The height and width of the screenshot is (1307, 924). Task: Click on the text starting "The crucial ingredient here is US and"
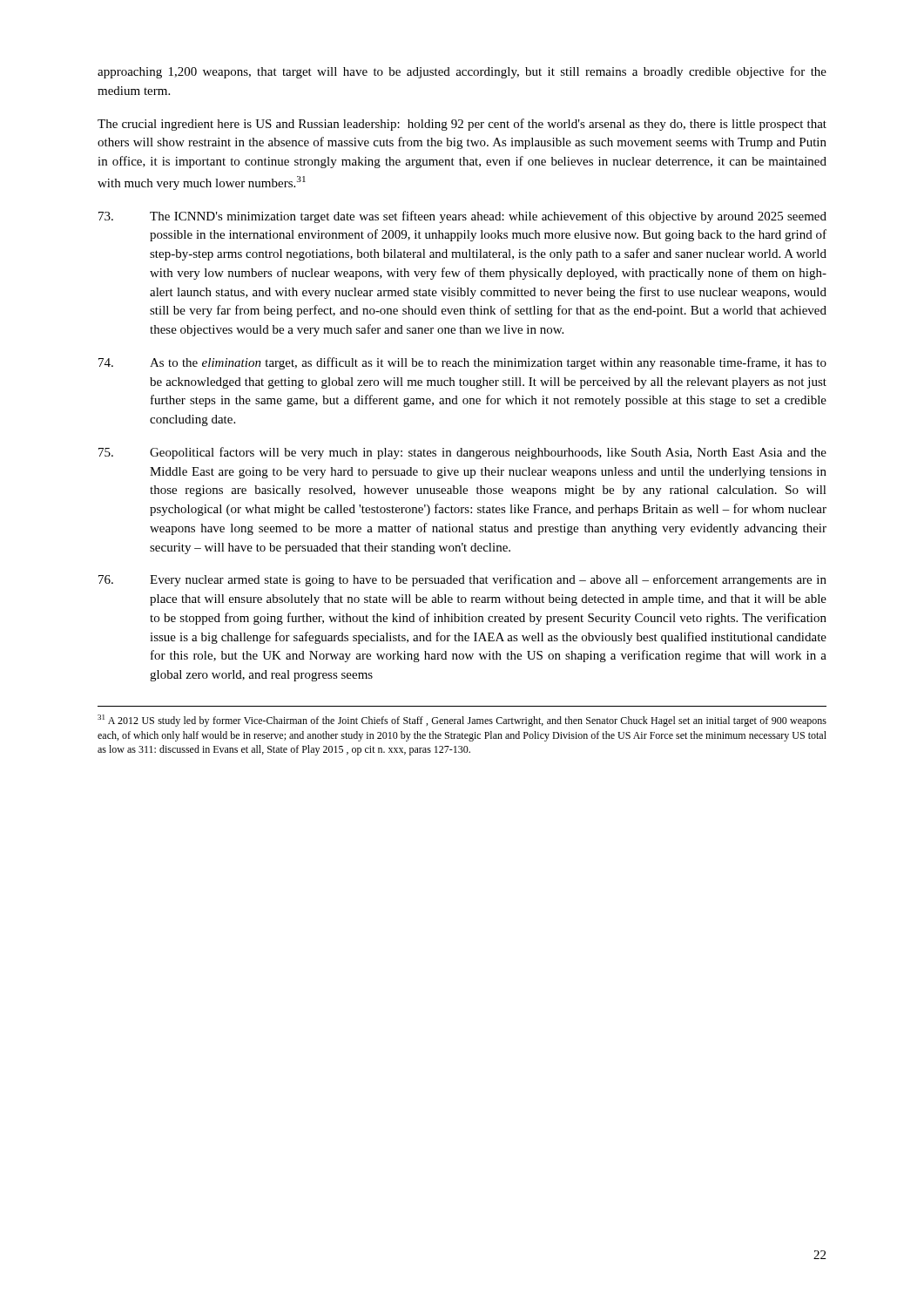coord(462,153)
